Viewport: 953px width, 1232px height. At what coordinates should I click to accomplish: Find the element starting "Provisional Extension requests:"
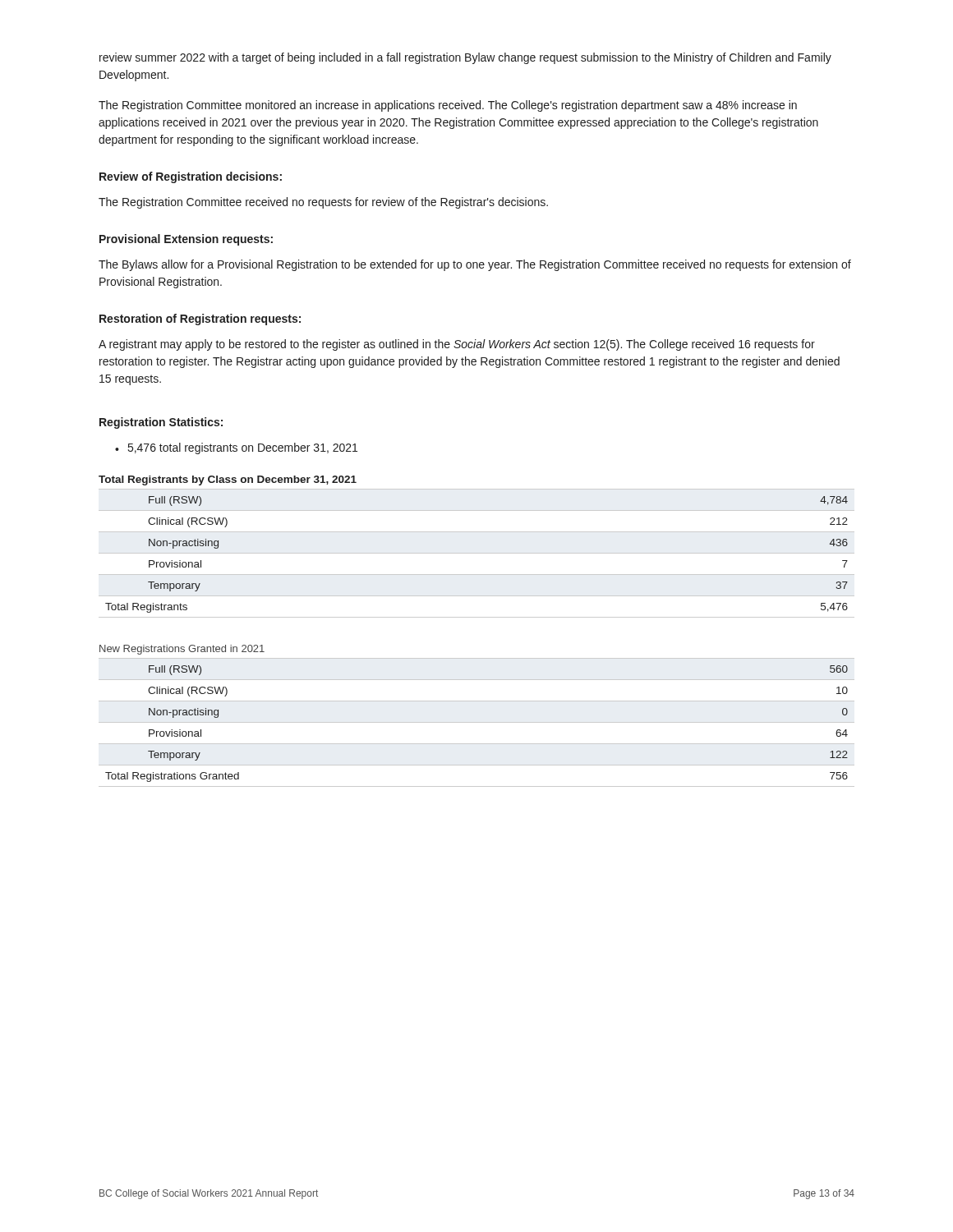coord(186,239)
